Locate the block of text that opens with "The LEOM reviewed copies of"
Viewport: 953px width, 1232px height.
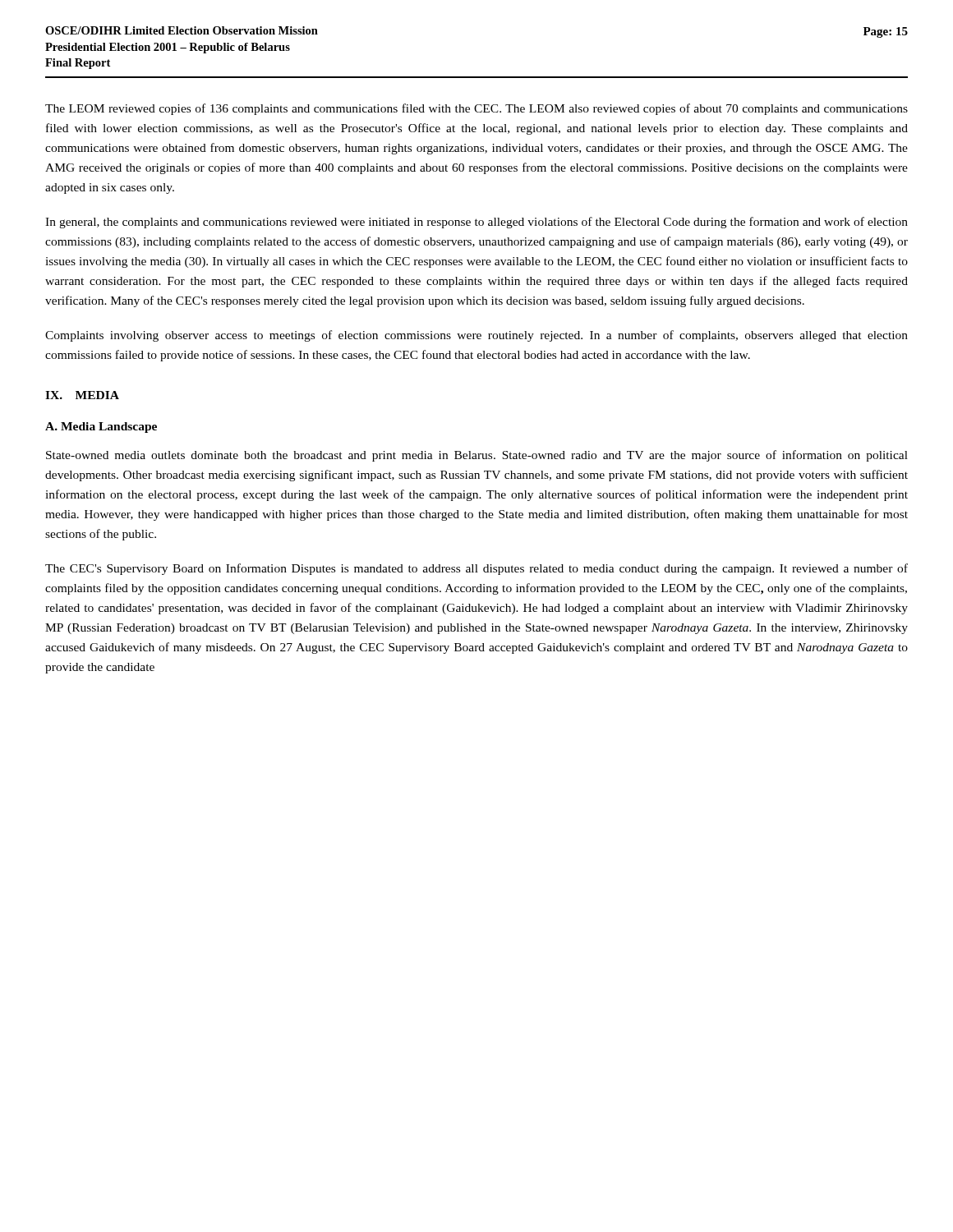point(476,147)
